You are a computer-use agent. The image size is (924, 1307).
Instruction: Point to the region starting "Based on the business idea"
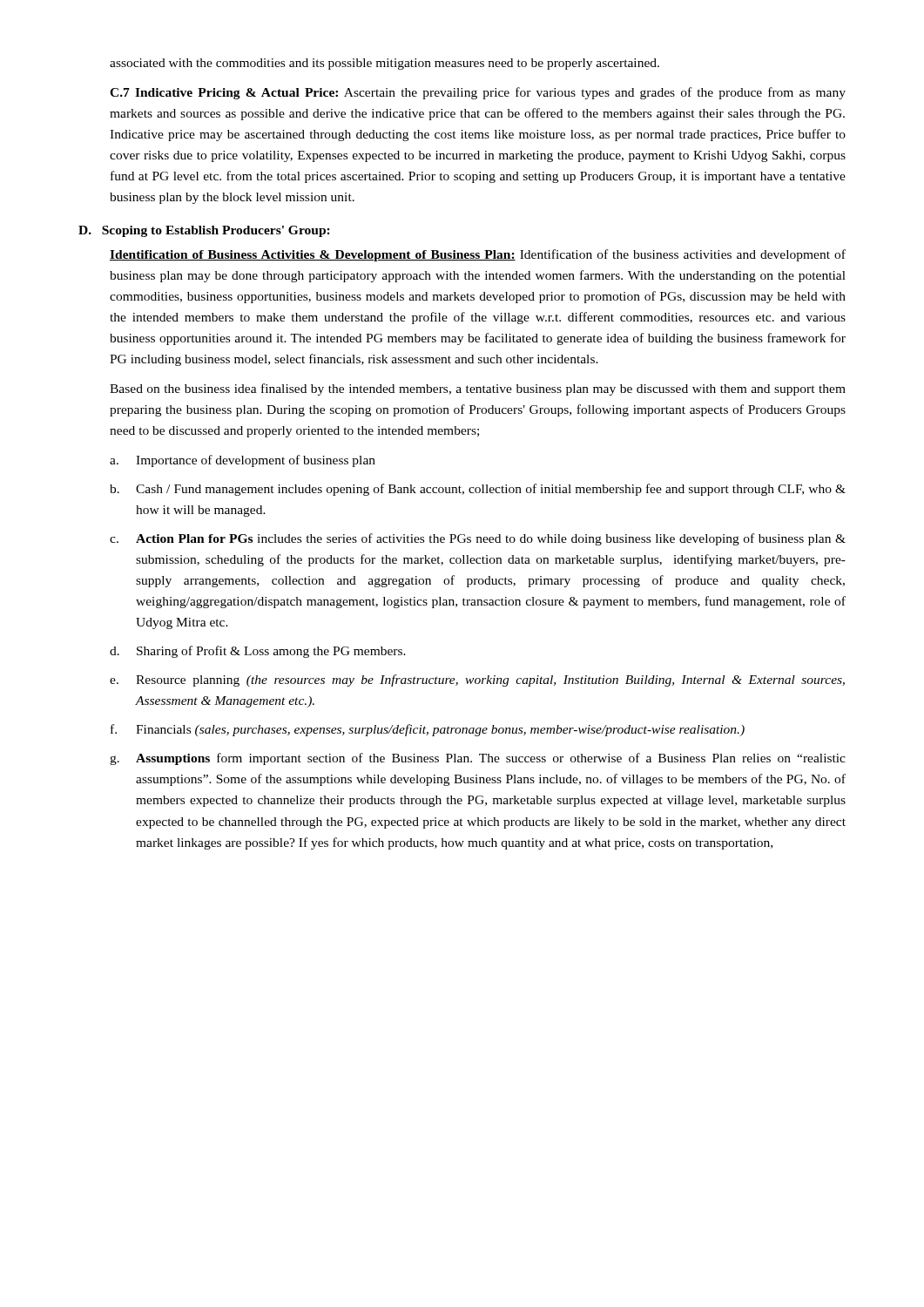tap(478, 410)
